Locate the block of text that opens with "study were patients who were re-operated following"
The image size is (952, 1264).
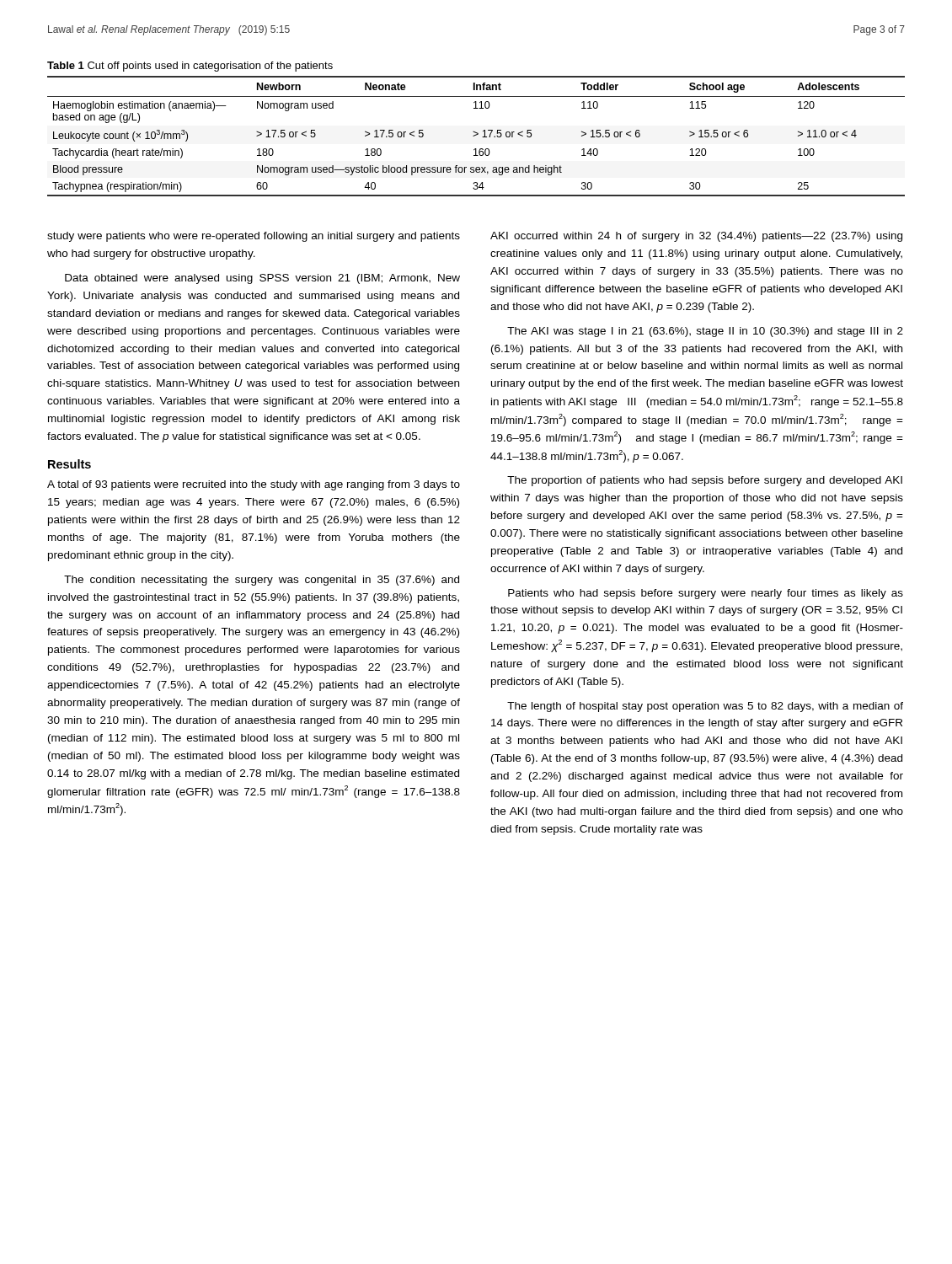(254, 337)
